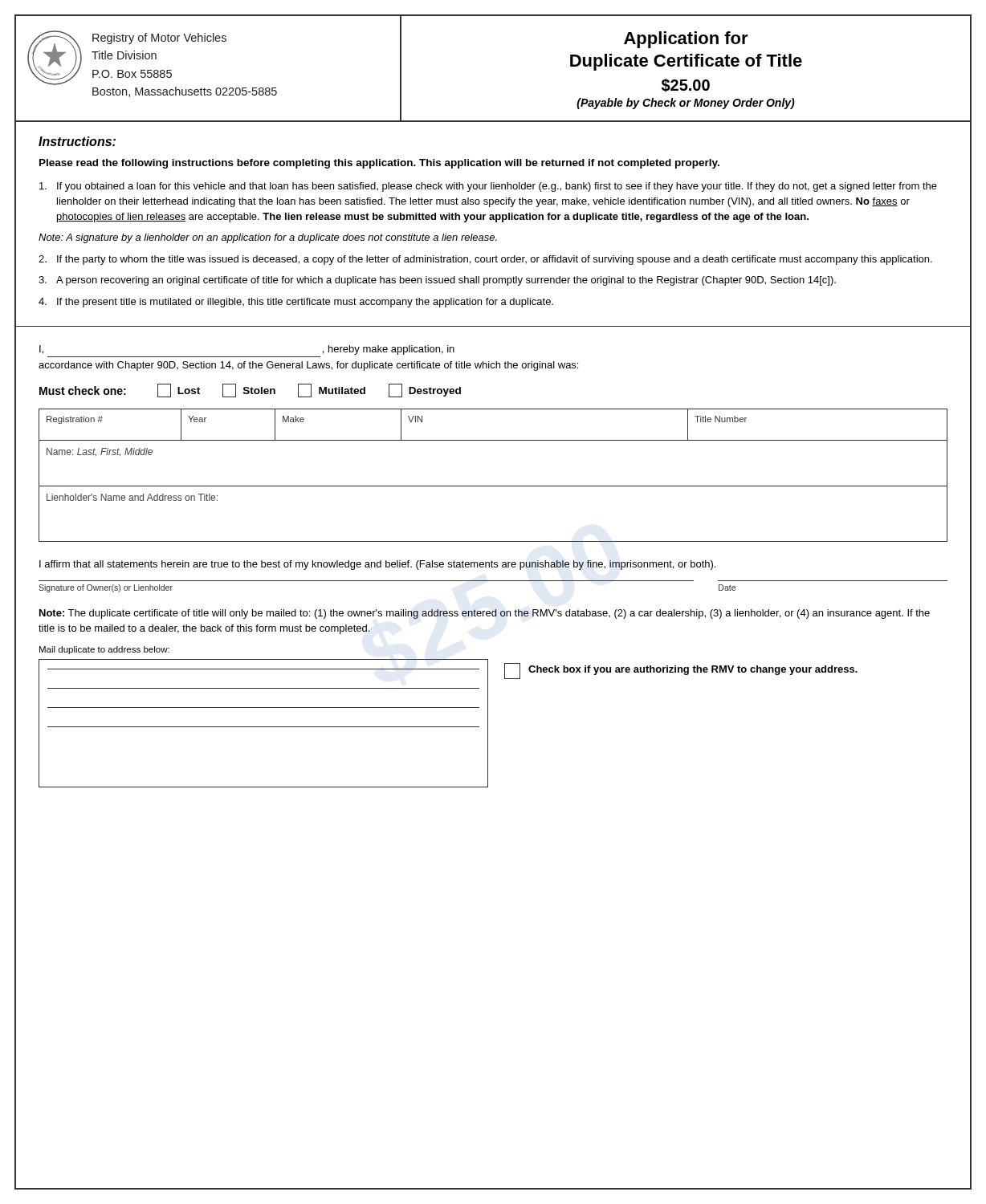
Task: Locate the block of text that opens with "If you obtained a loan for this"
Action: (x=493, y=202)
